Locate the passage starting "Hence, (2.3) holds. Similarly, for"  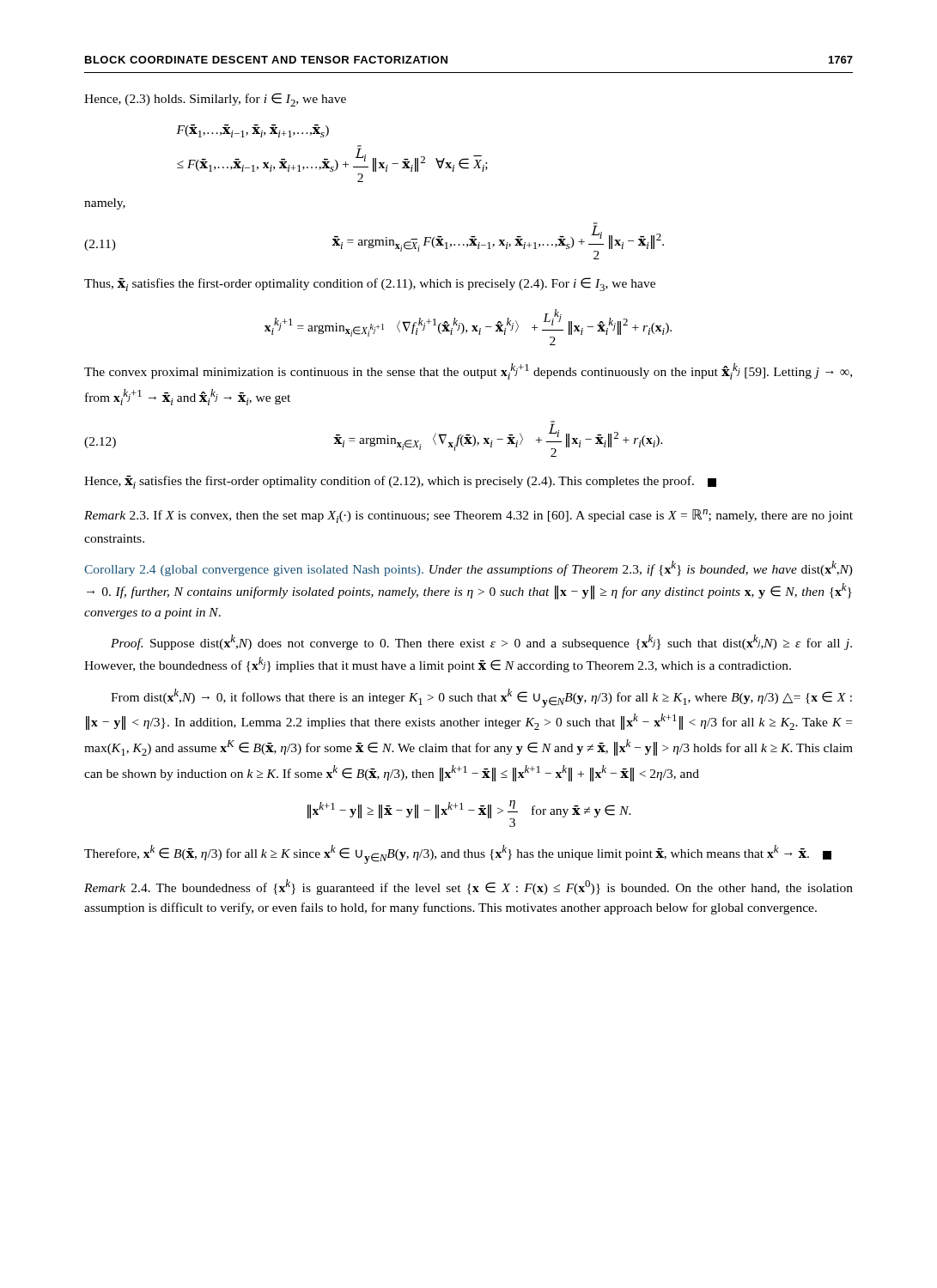tap(215, 100)
